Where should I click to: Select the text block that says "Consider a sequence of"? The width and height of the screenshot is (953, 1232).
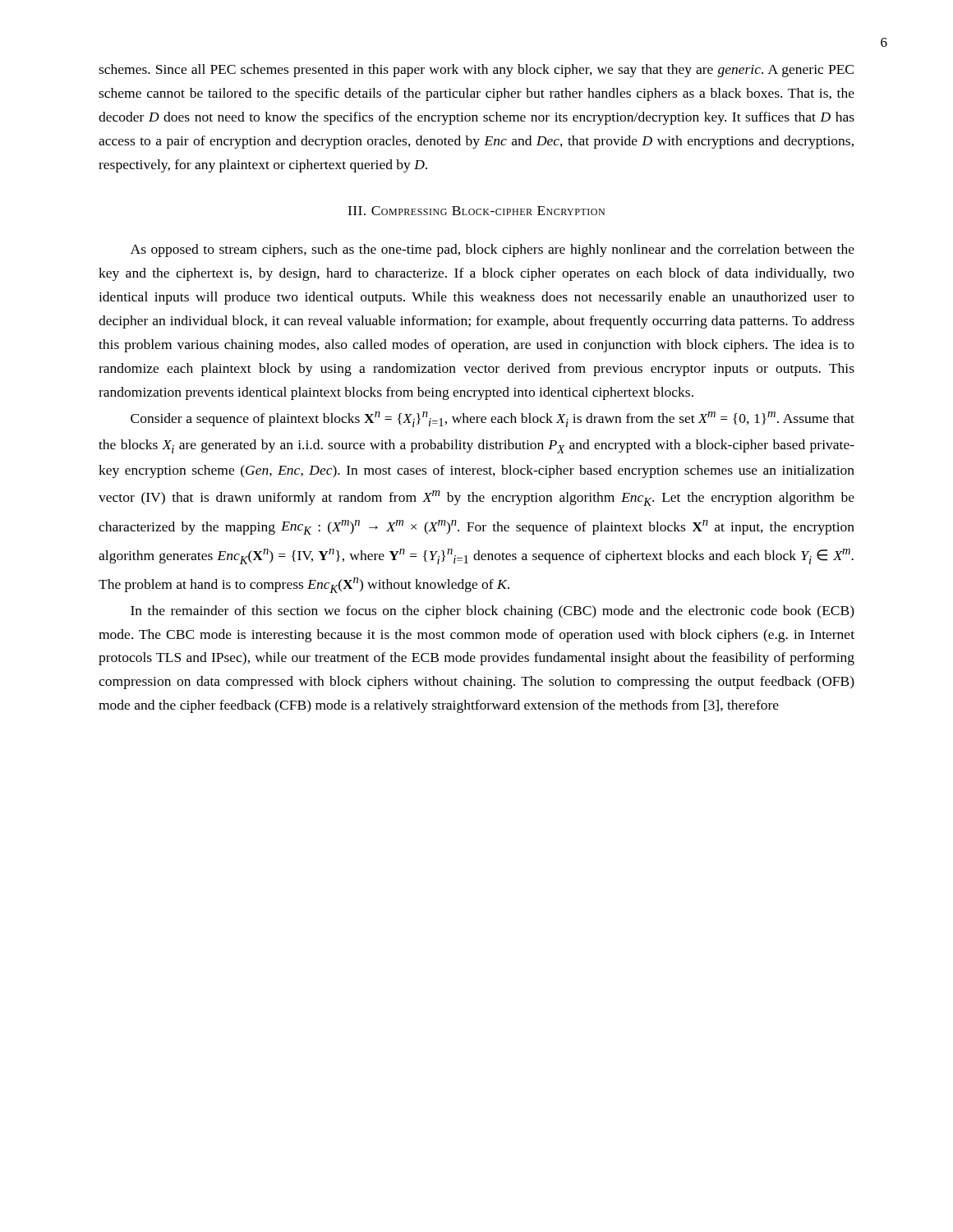pyautogui.click(x=476, y=501)
